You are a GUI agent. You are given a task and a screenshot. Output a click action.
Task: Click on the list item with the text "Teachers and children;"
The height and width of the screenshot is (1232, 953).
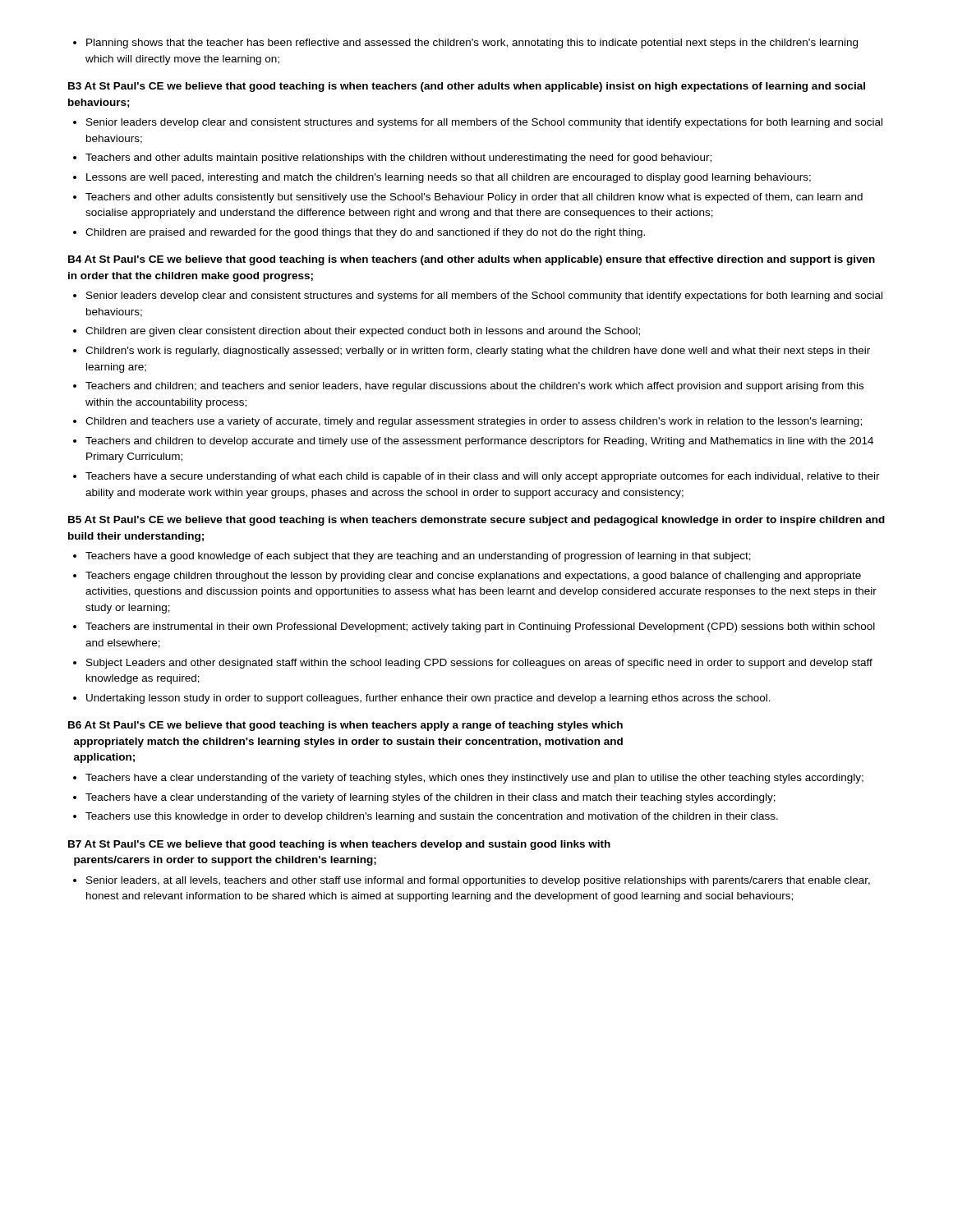coord(475,394)
